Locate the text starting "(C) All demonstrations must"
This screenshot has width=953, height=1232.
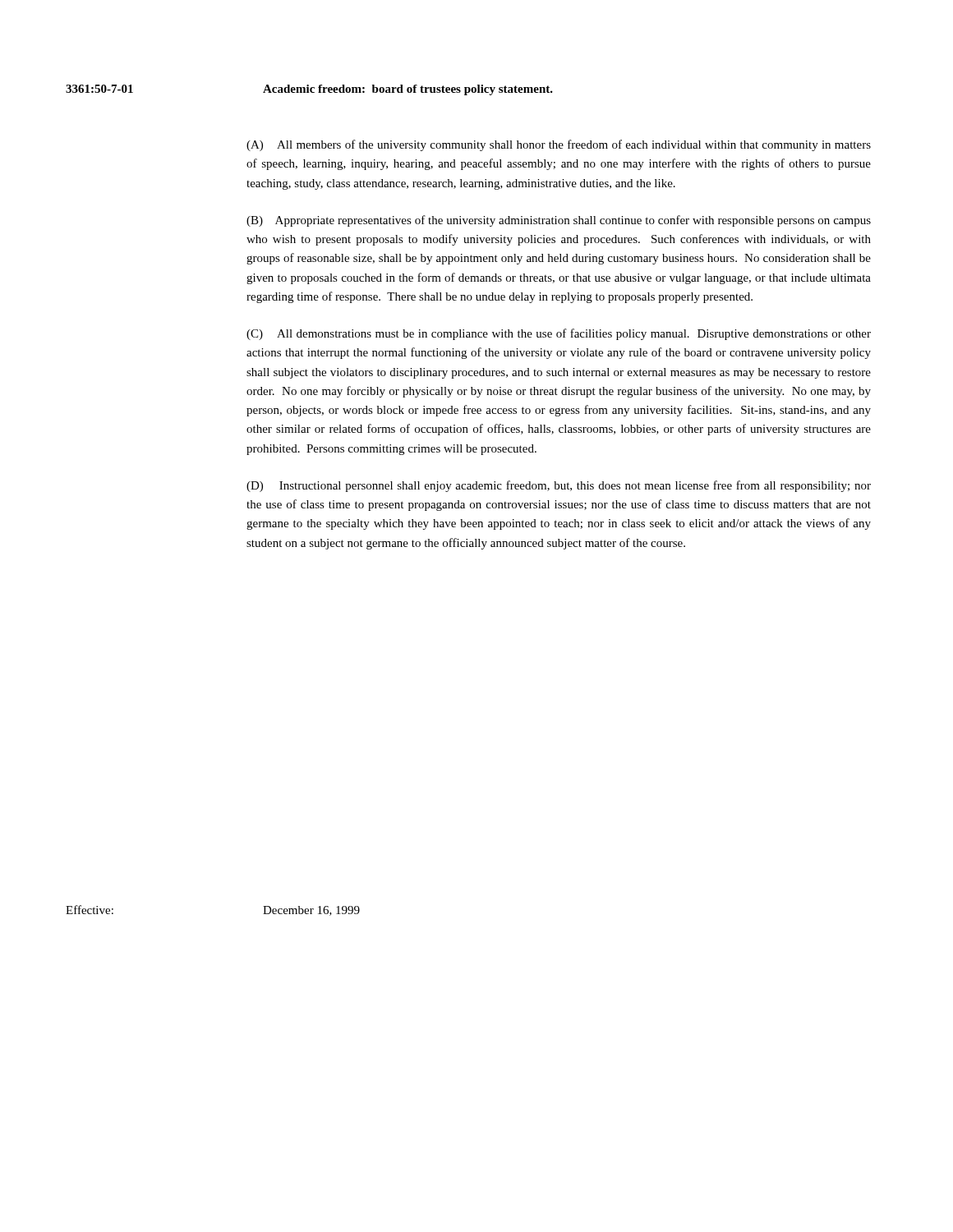[x=559, y=391]
